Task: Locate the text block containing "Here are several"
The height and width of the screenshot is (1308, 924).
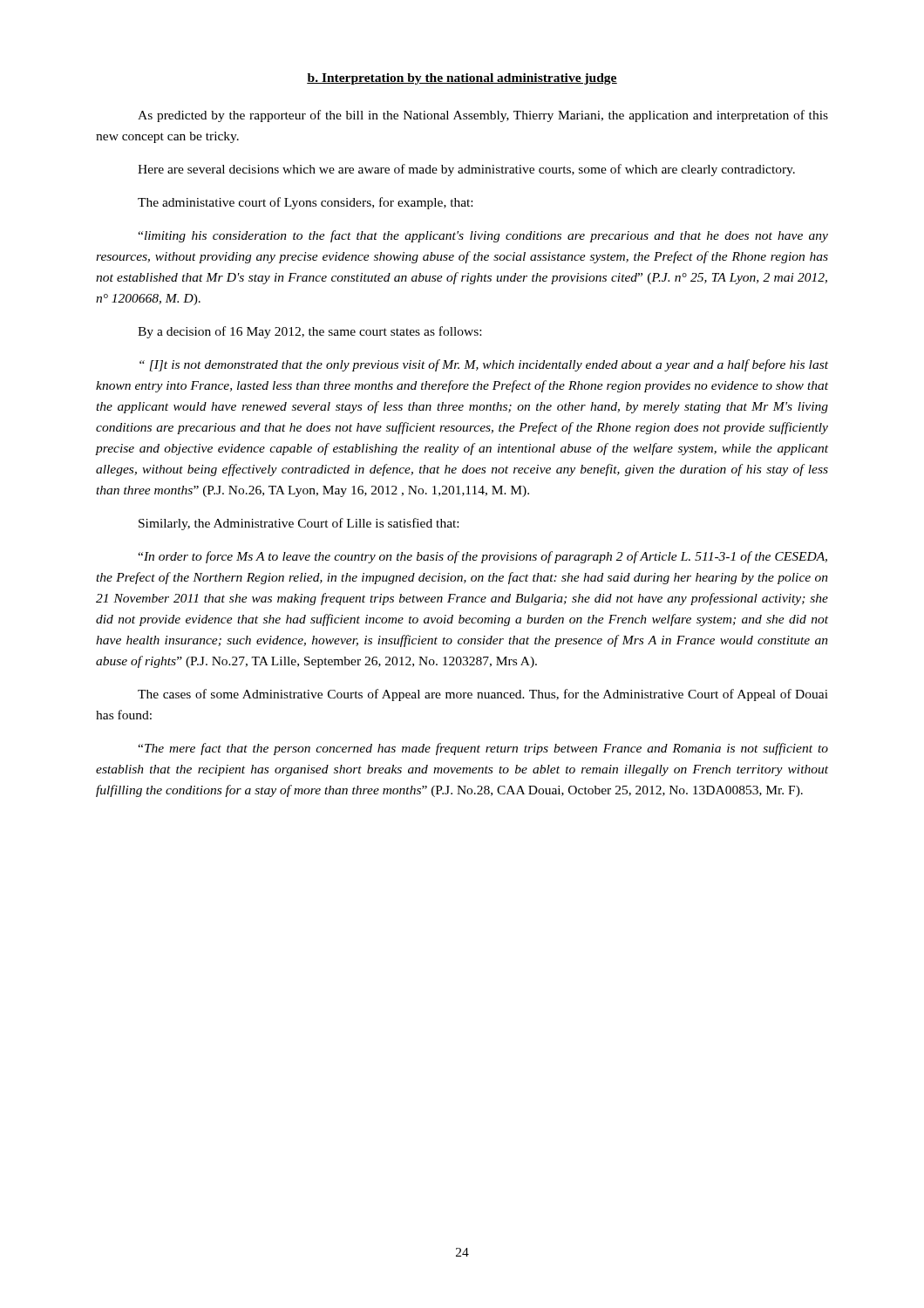Action: click(462, 169)
